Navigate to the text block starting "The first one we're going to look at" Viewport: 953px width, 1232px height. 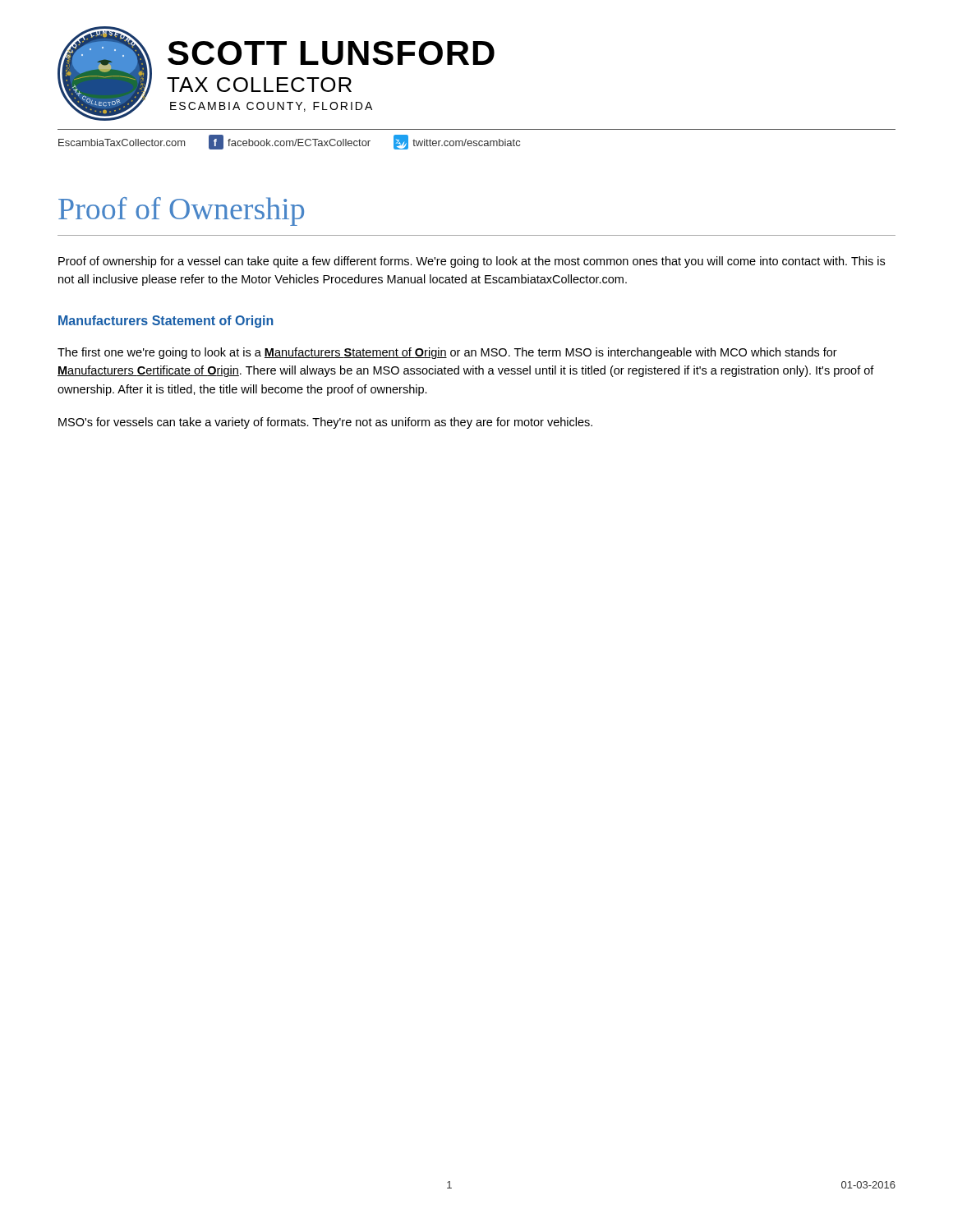[x=476, y=371]
